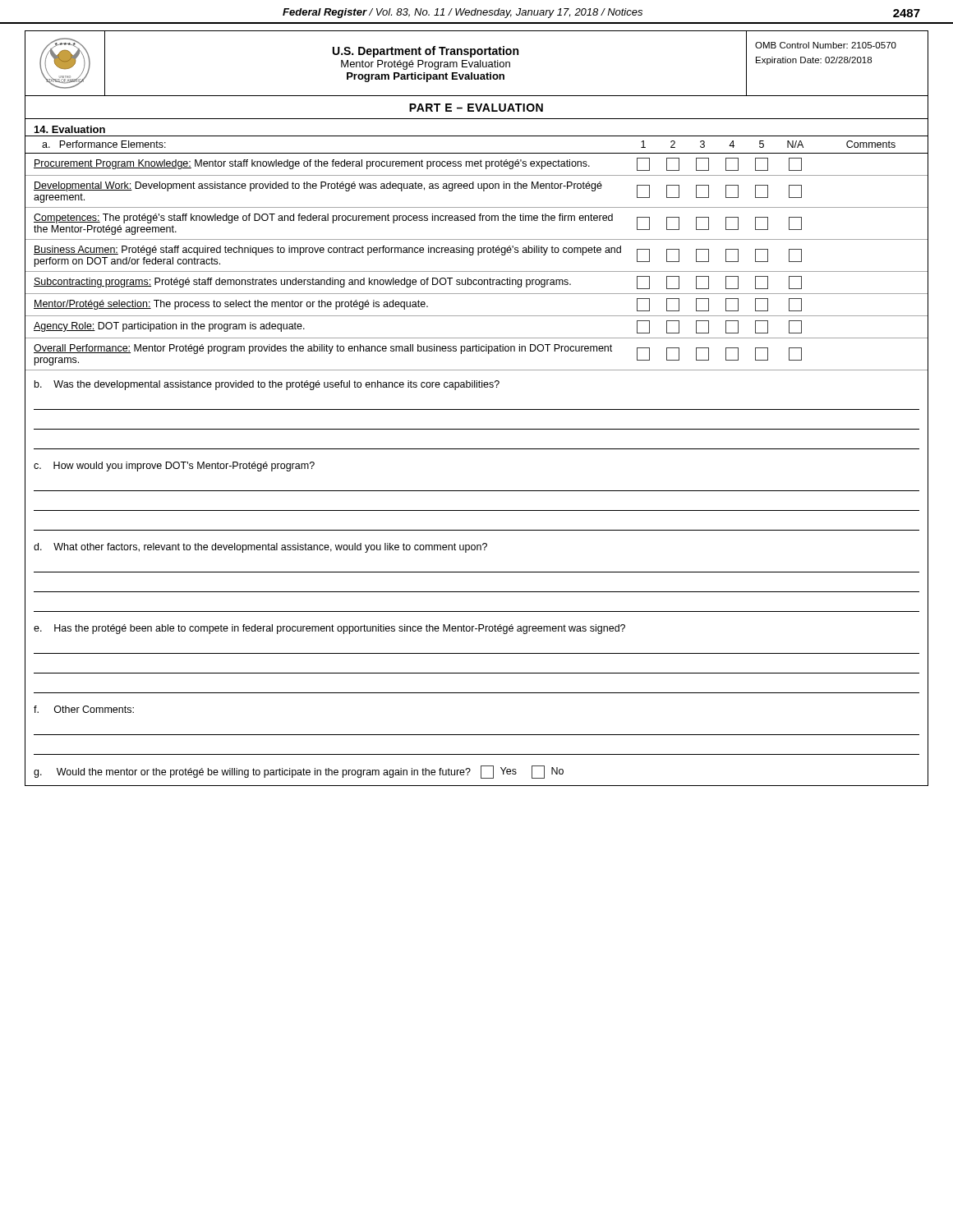Select the element starting "OMB Control Number: 2105-0570 Expiration Date: 02/28/2018"
This screenshot has height=1232, width=953.
pyautogui.click(x=826, y=53)
